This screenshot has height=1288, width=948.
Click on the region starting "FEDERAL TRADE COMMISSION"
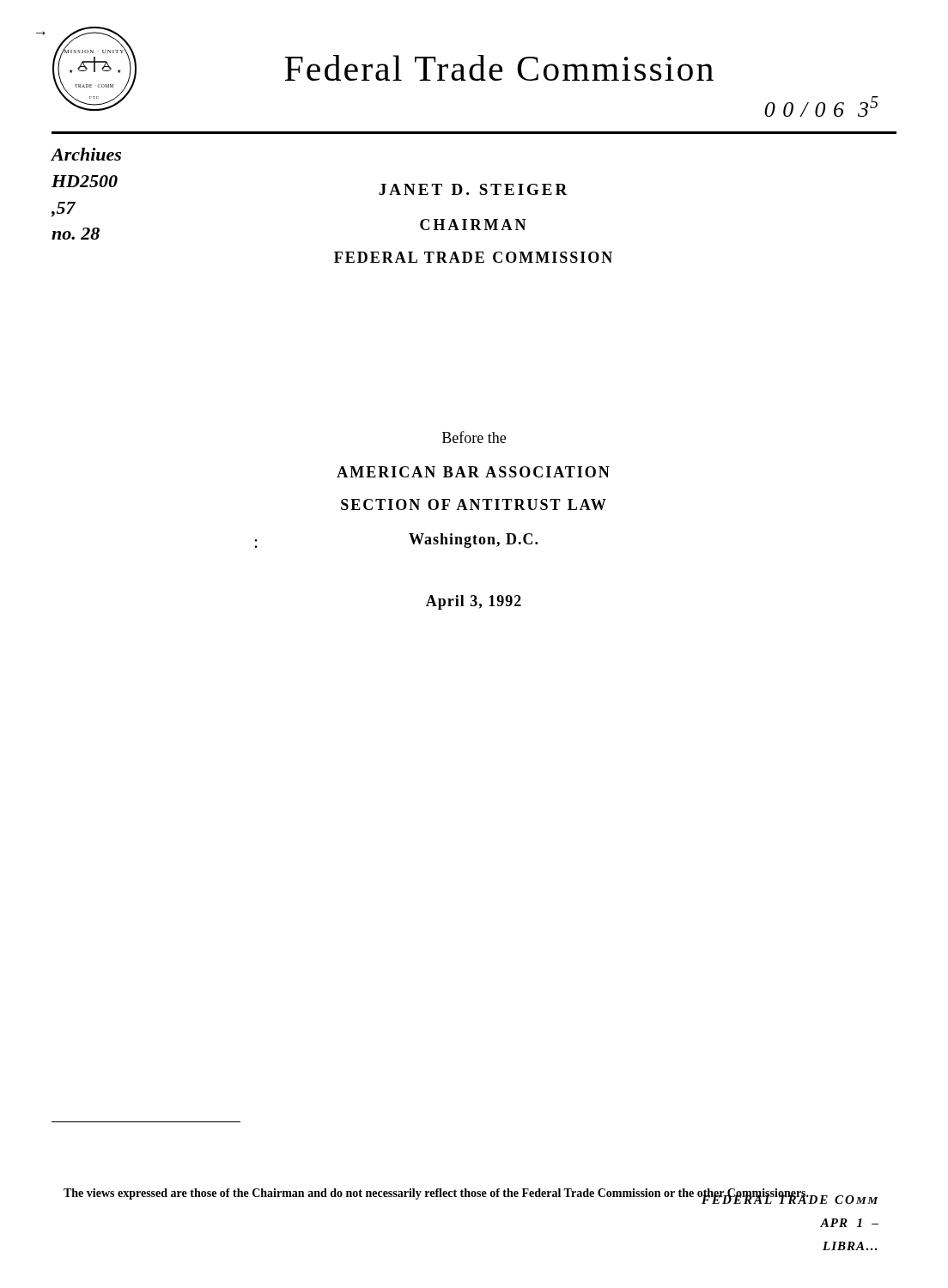474,258
